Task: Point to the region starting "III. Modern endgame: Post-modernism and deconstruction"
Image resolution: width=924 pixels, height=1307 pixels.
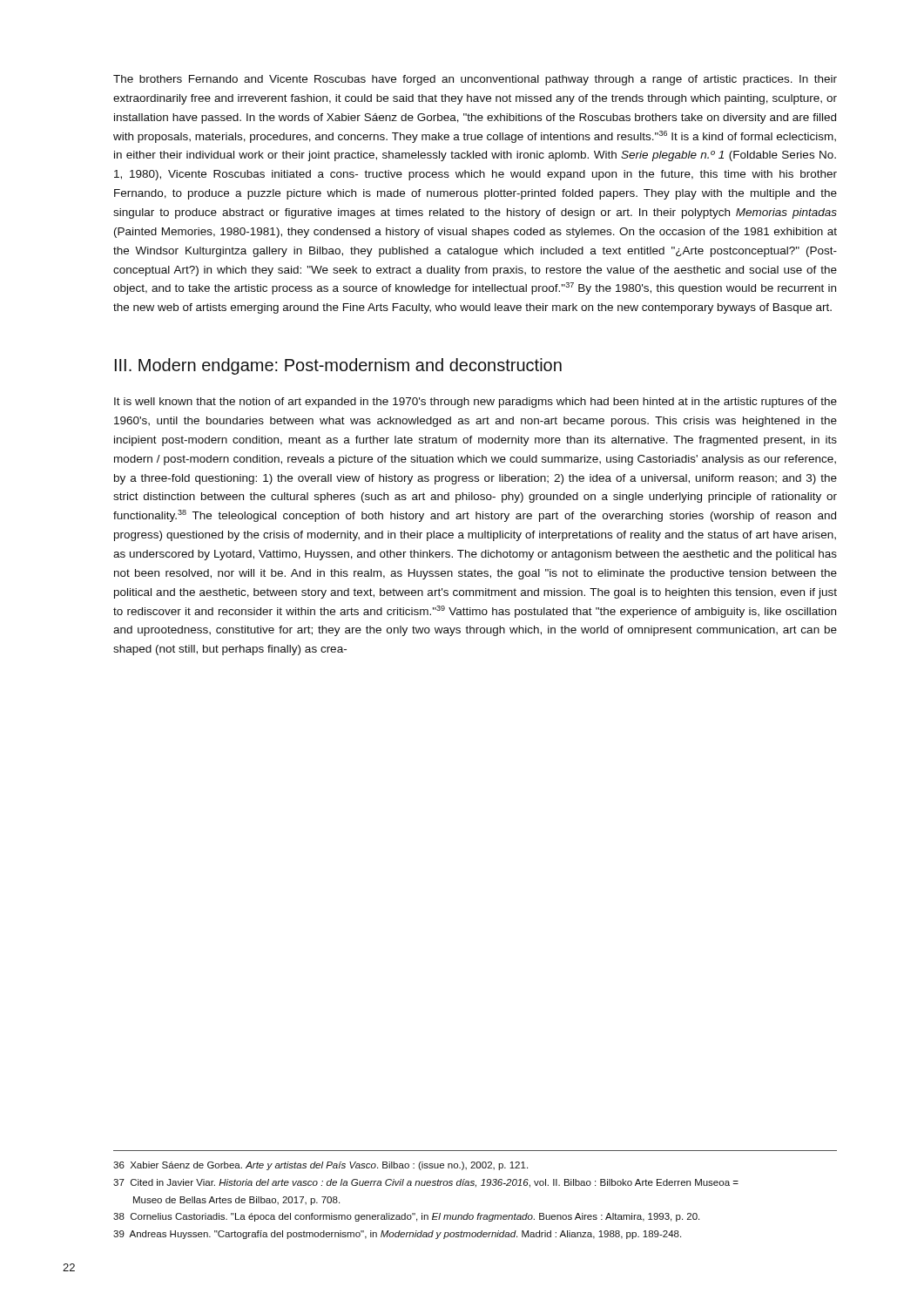Action: coord(338,365)
